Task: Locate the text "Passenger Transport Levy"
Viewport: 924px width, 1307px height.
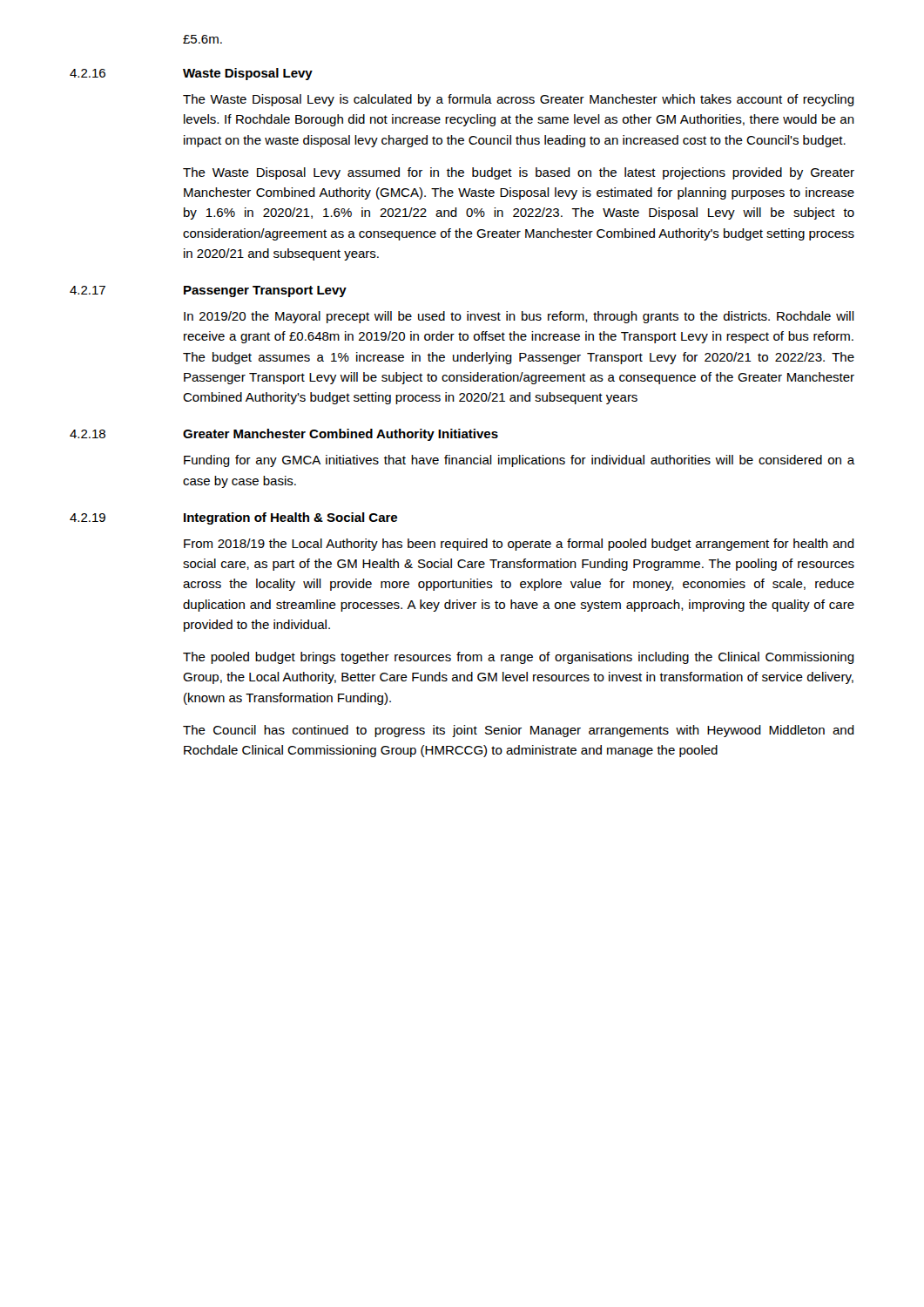Action: 265,290
